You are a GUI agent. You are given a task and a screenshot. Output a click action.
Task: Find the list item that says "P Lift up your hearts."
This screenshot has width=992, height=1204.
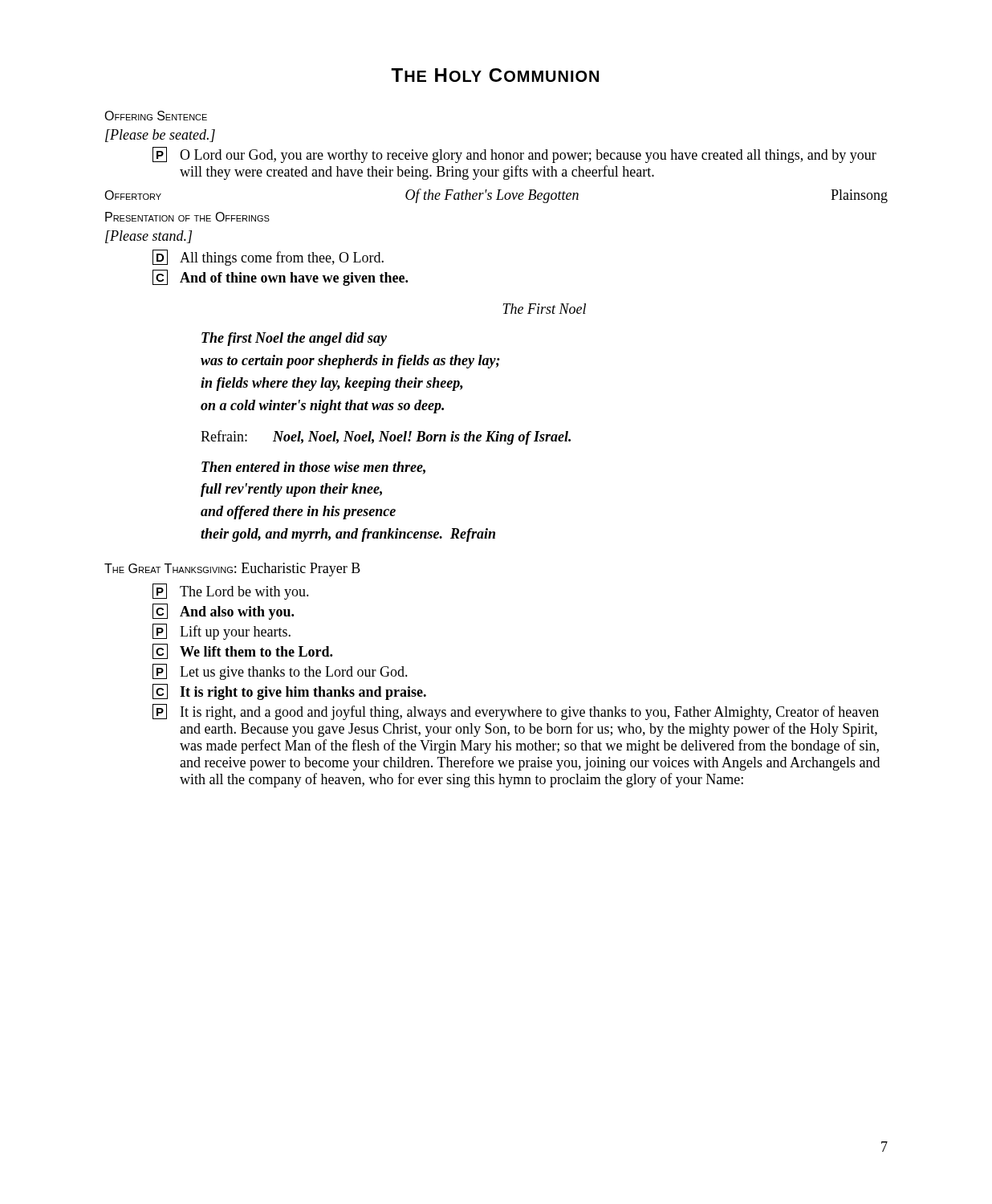click(222, 632)
